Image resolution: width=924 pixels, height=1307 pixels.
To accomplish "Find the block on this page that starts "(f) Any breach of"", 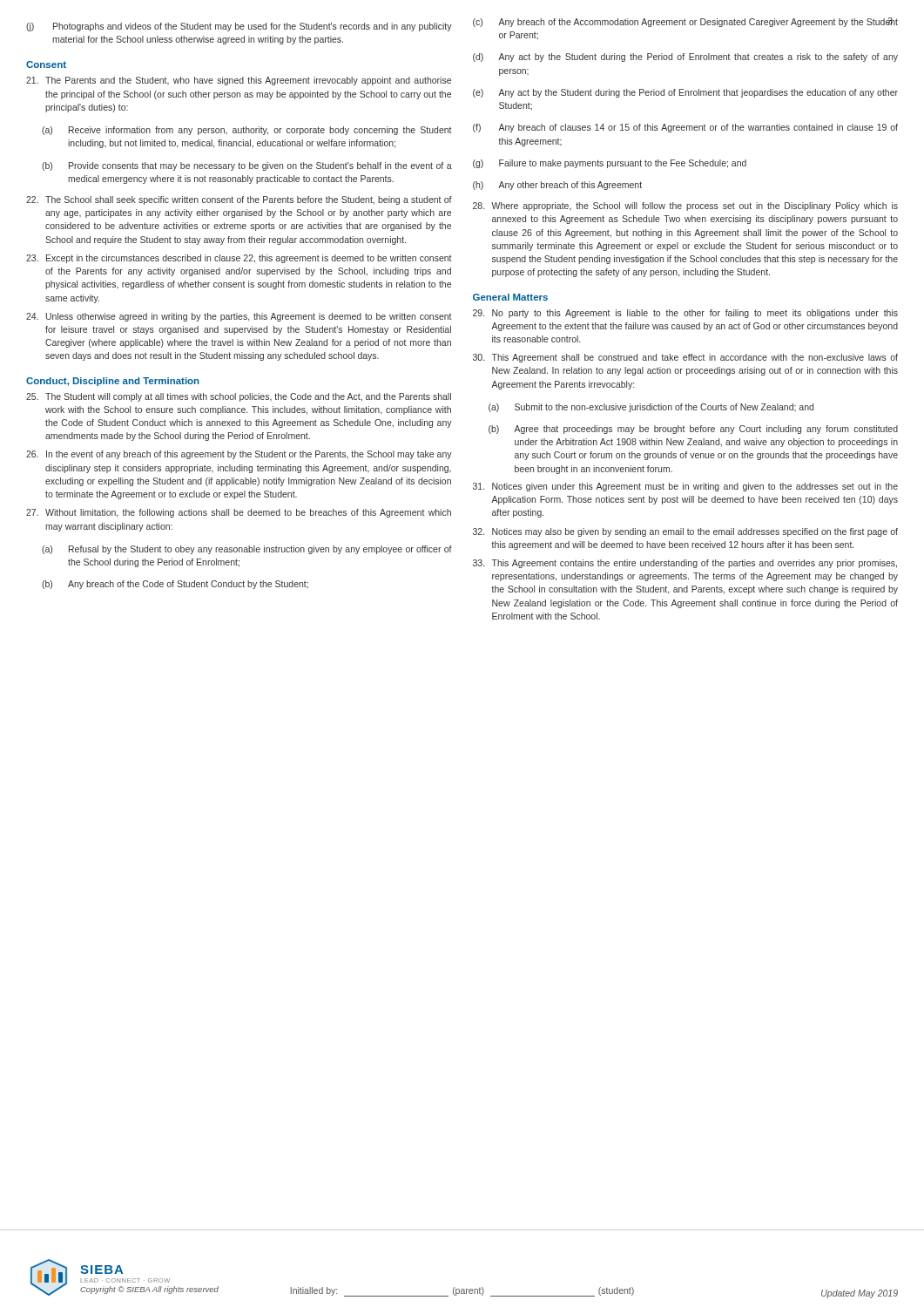I will point(685,135).
